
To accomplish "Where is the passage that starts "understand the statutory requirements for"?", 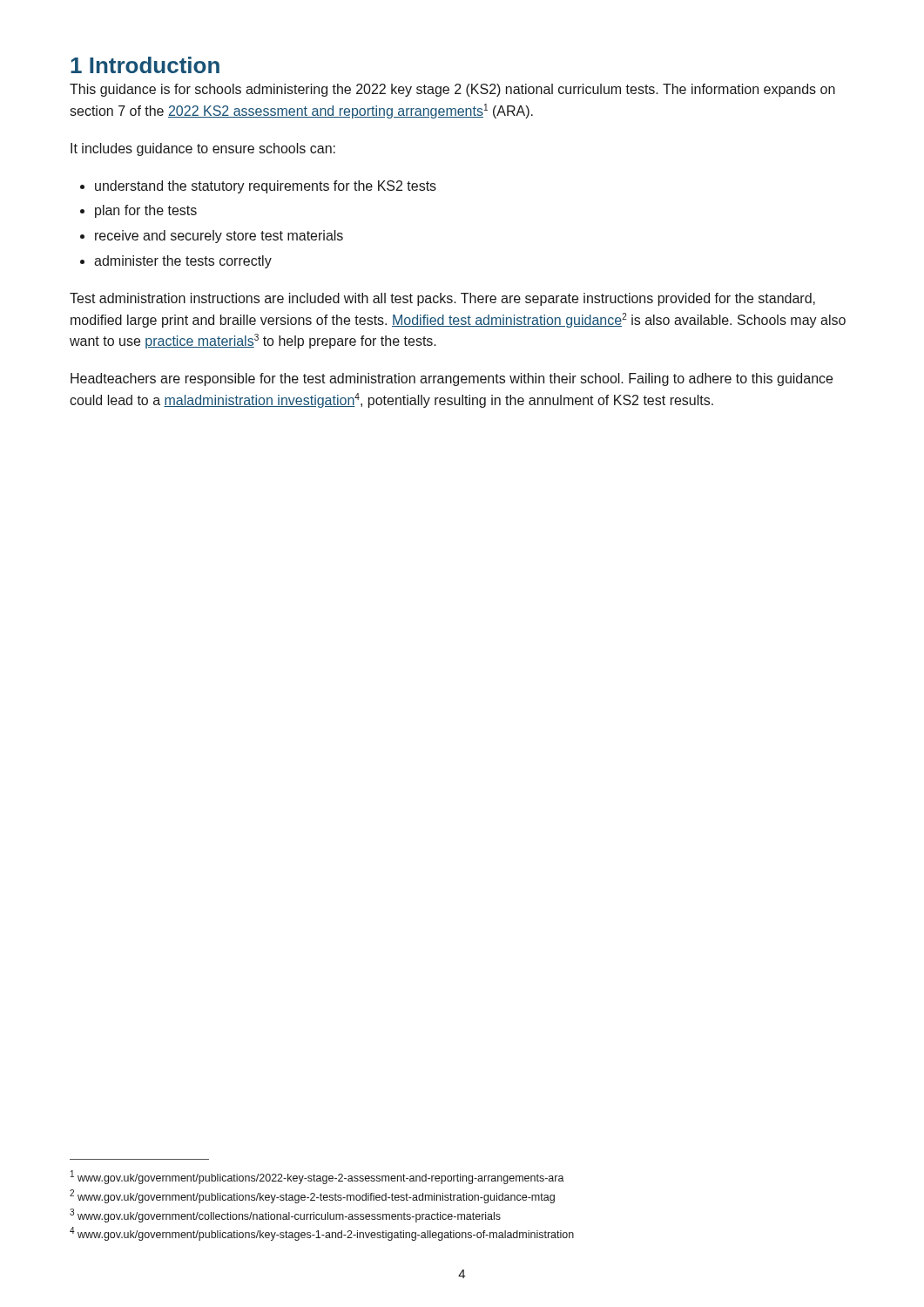I will click(x=265, y=186).
